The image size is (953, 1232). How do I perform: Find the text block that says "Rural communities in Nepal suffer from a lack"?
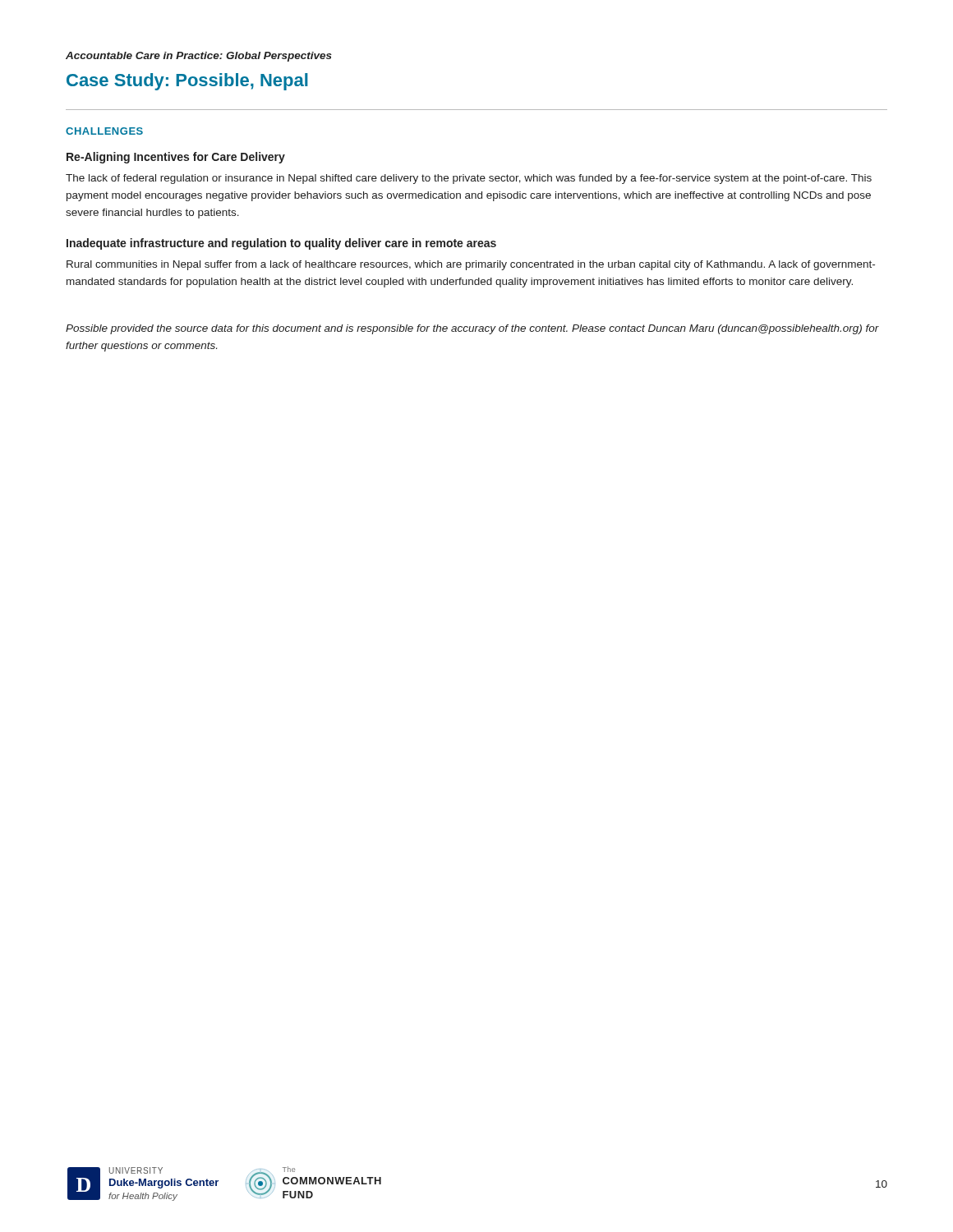tap(471, 272)
